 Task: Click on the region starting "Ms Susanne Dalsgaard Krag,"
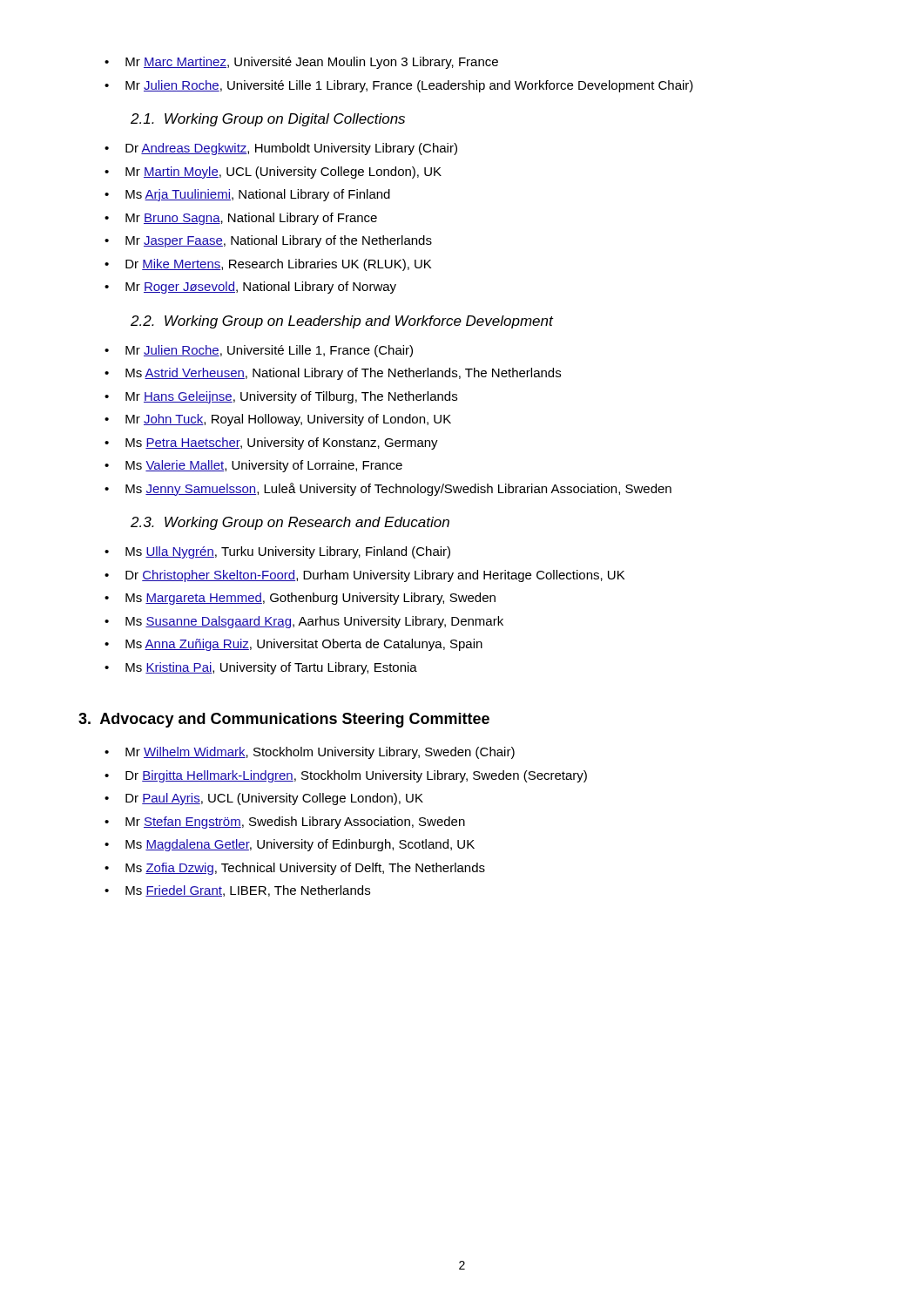tap(314, 621)
